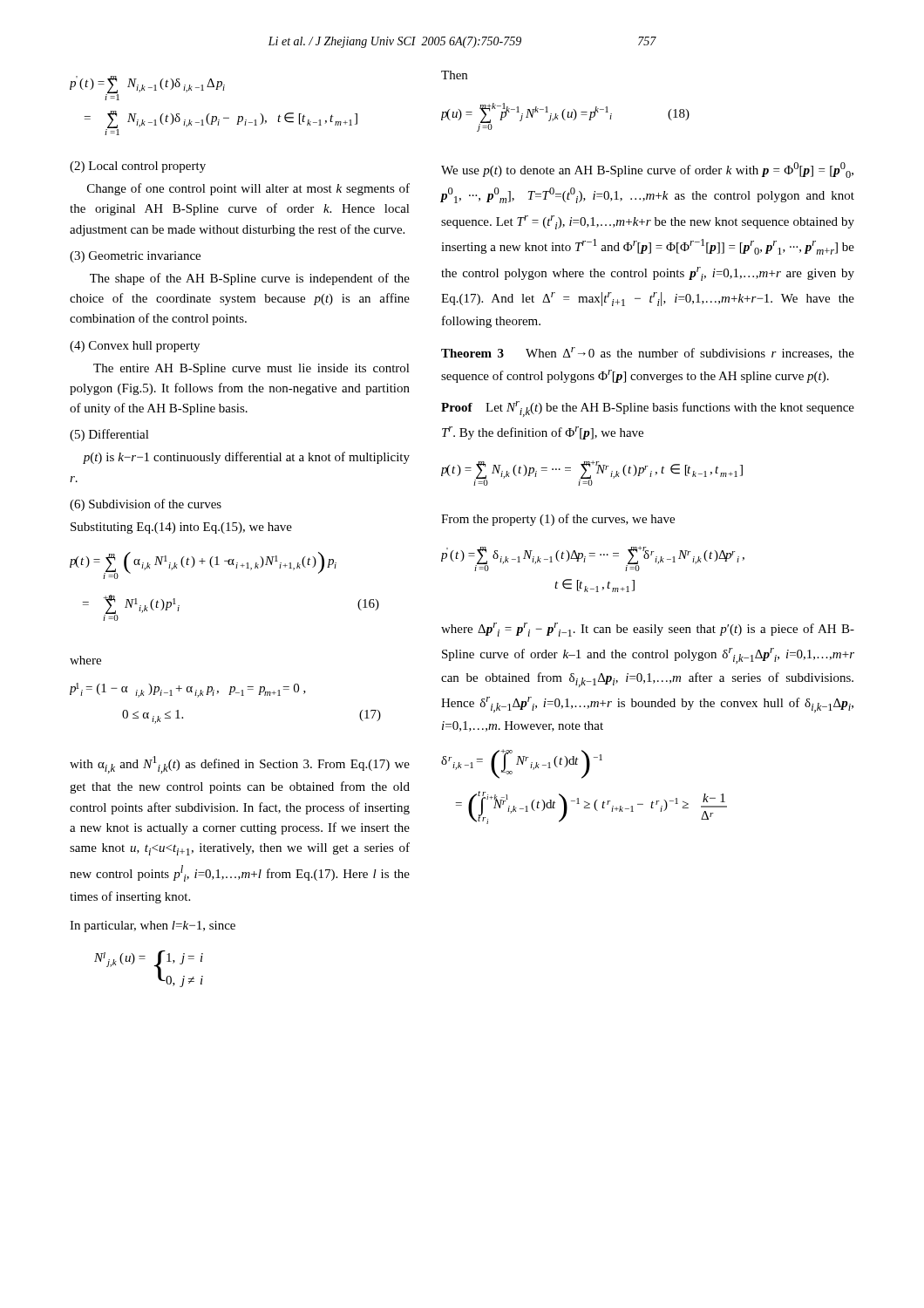Image resolution: width=924 pixels, height=1308 pixels.
Task: Select the section header with the text "(3) Geometric invariance"
Action: pyautogui.click(x=135, y=255)
